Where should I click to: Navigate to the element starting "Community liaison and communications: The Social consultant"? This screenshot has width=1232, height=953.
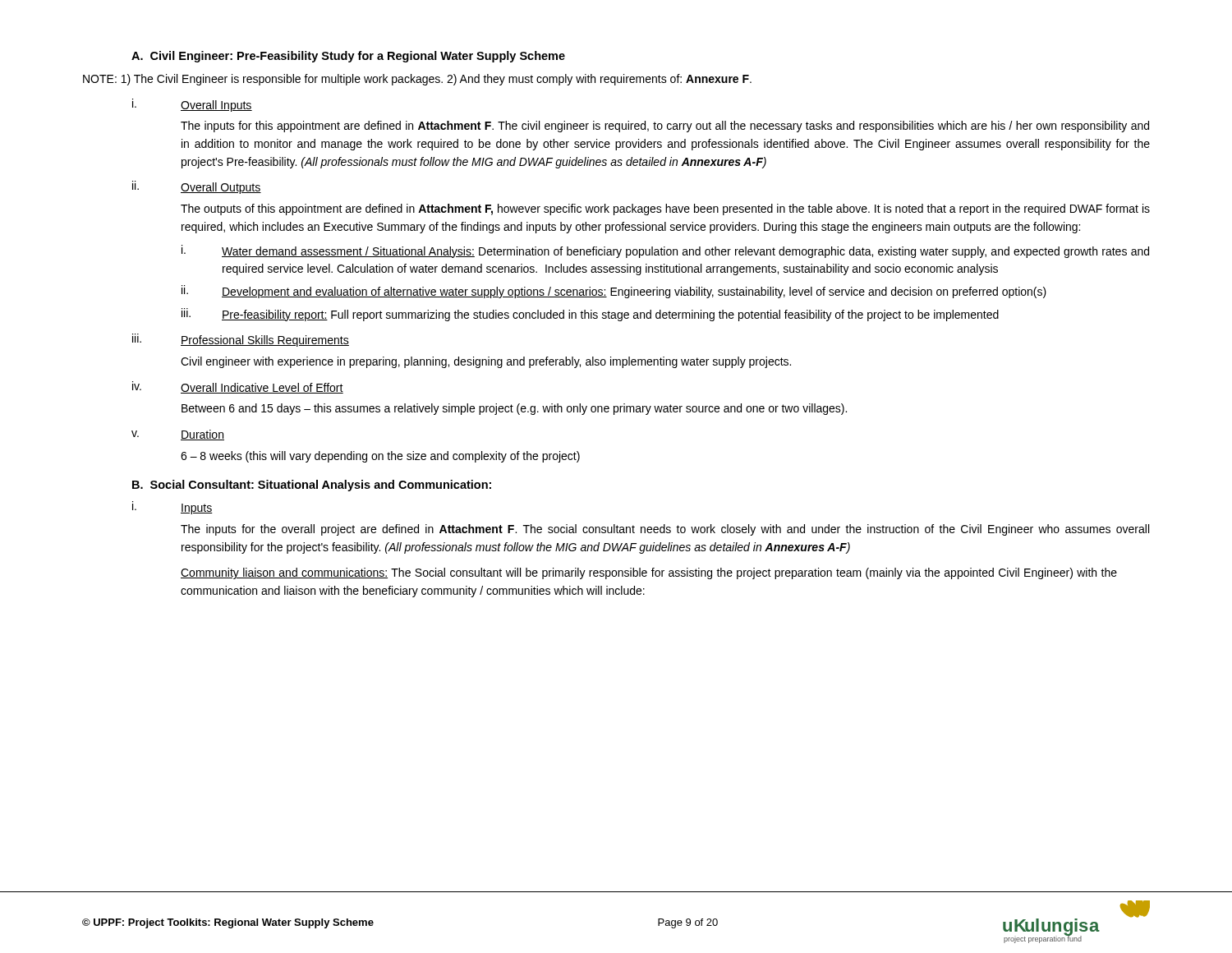tap(649, 582)
